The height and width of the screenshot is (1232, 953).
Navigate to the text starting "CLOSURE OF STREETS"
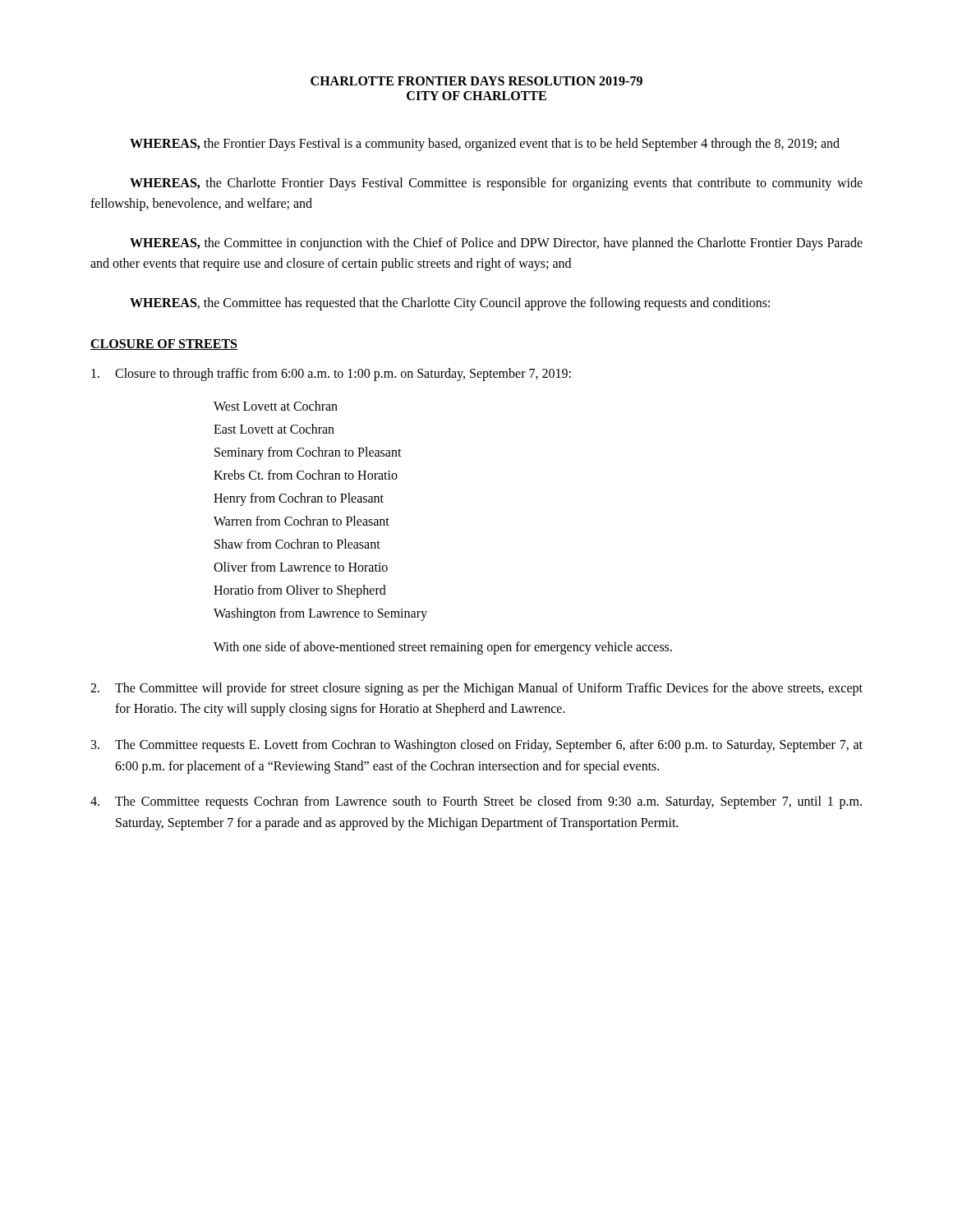164,343
